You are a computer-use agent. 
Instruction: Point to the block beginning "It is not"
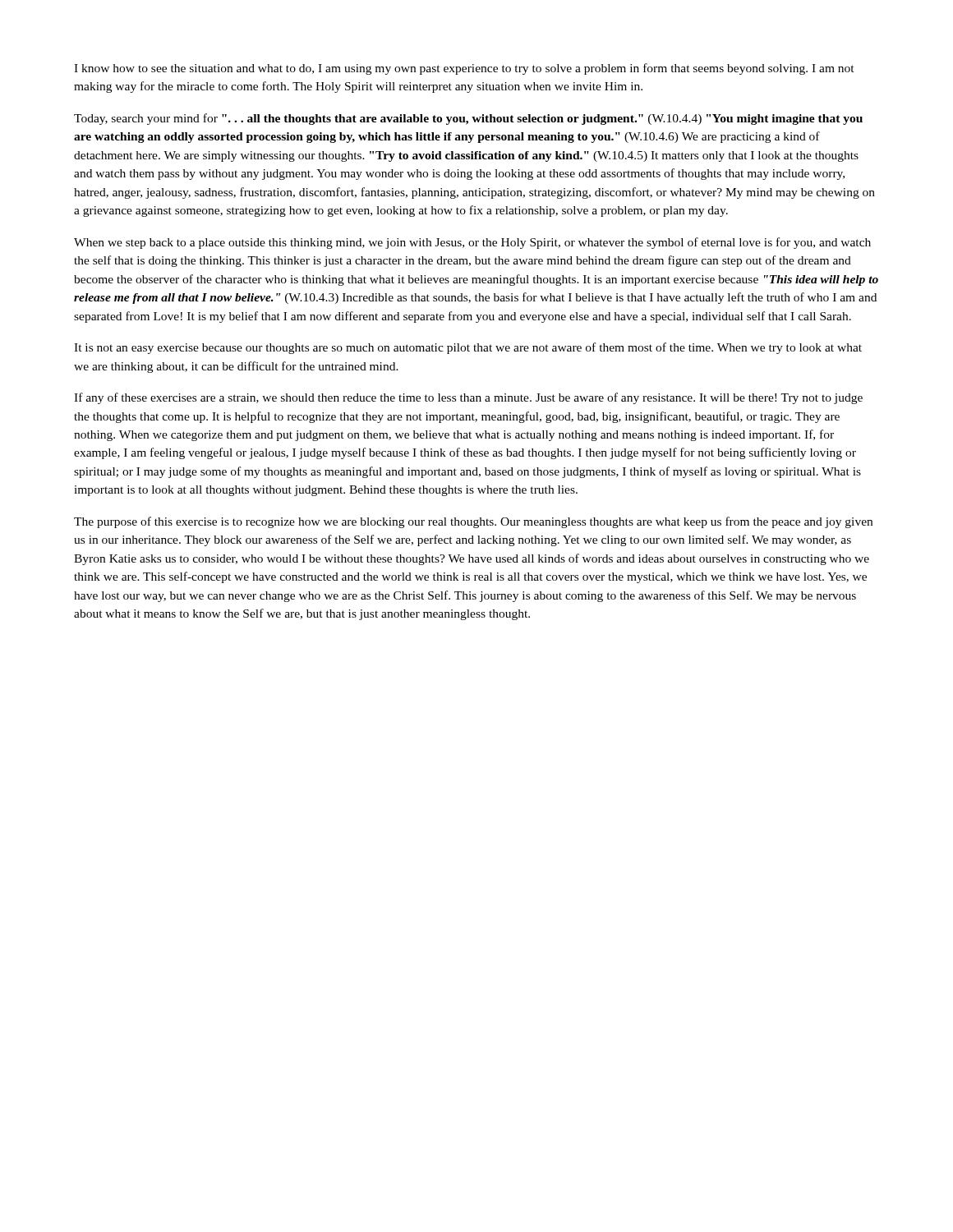click(468, 356)
